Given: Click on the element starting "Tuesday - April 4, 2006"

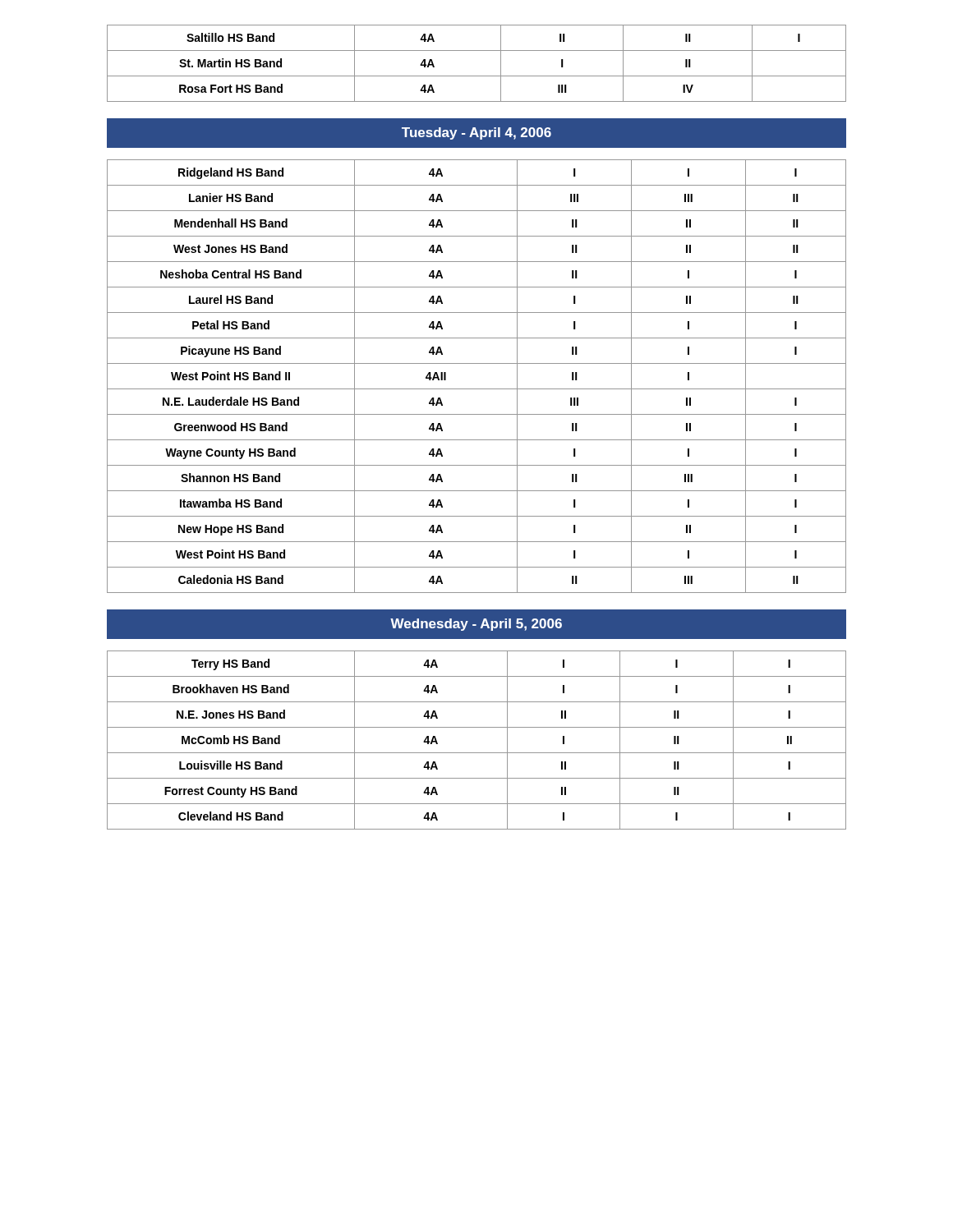Looking at the screenshot, I should coord(476,133).
